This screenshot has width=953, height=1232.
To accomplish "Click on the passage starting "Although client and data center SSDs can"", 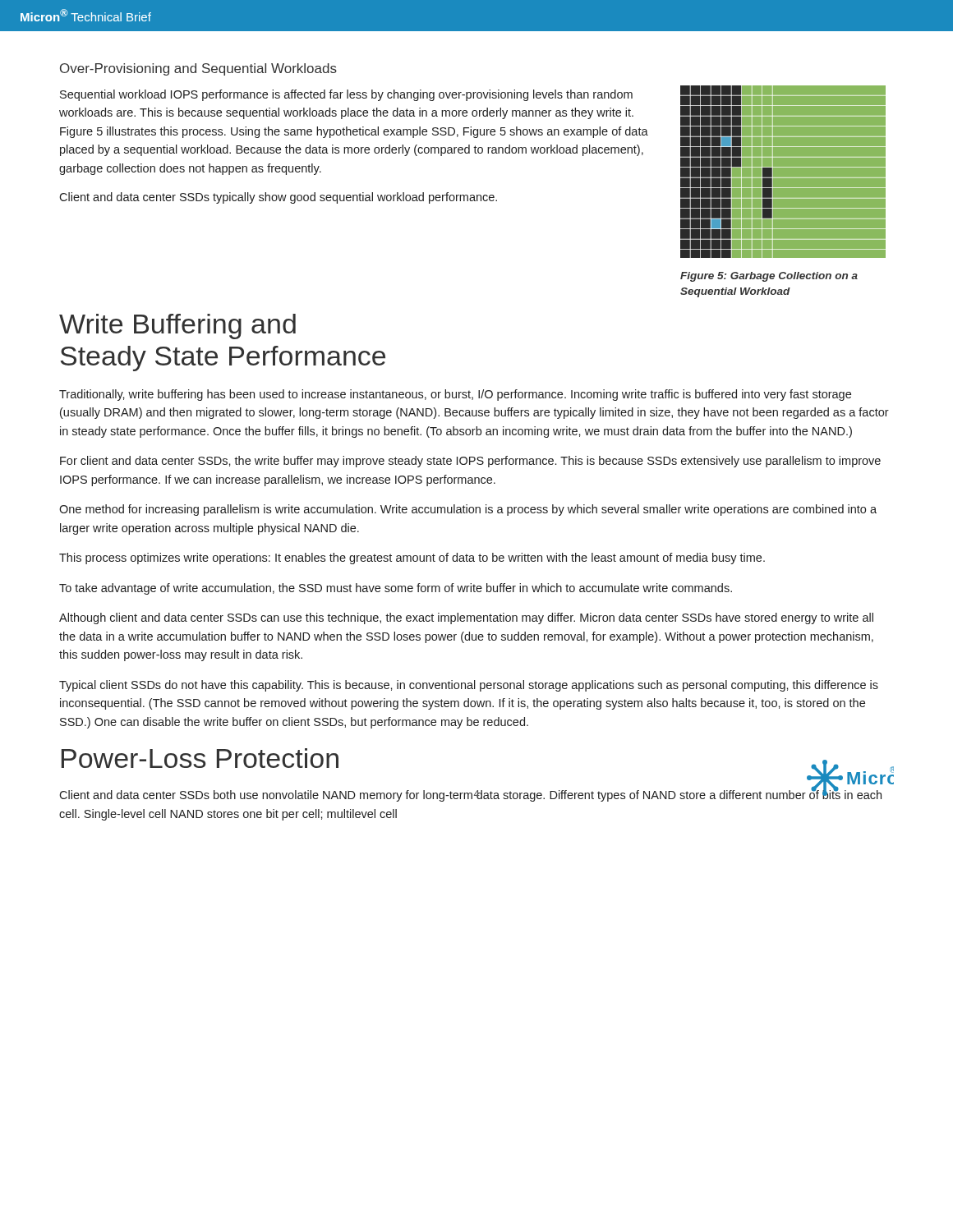I will point(467,636).
